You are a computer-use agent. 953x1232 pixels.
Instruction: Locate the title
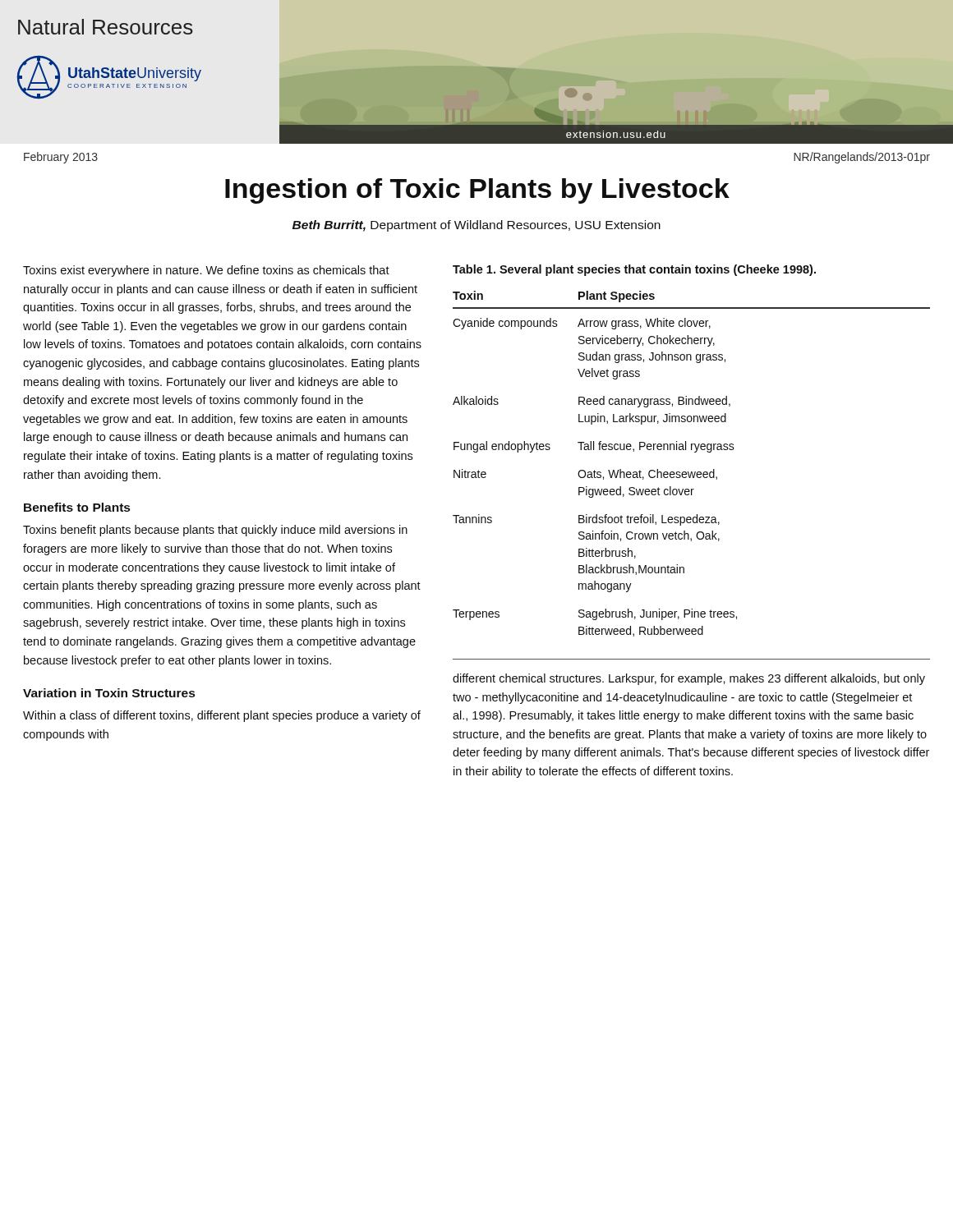[x=476, y=188]
